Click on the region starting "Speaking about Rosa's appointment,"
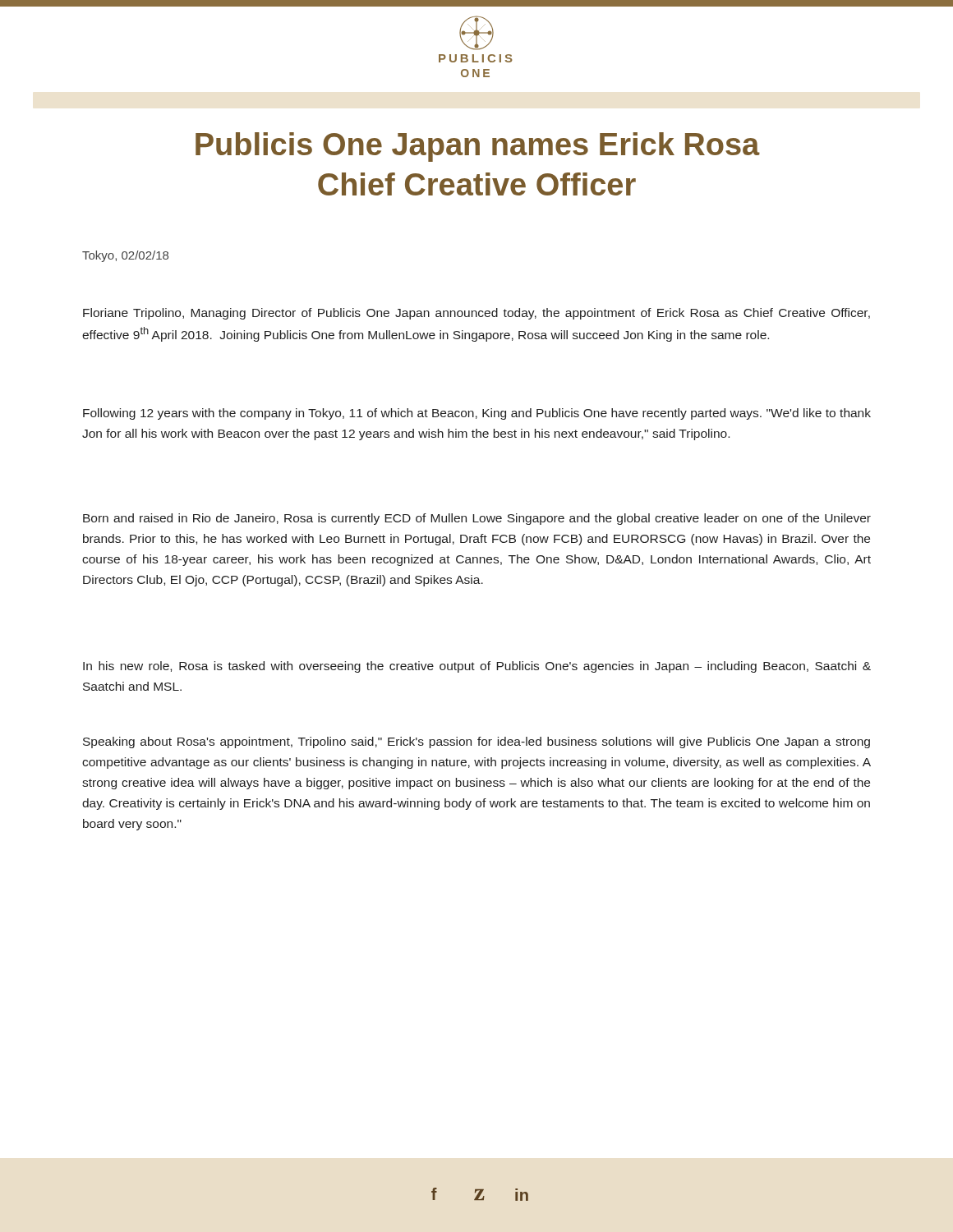 pyautogui.click(x=476, y=783)
